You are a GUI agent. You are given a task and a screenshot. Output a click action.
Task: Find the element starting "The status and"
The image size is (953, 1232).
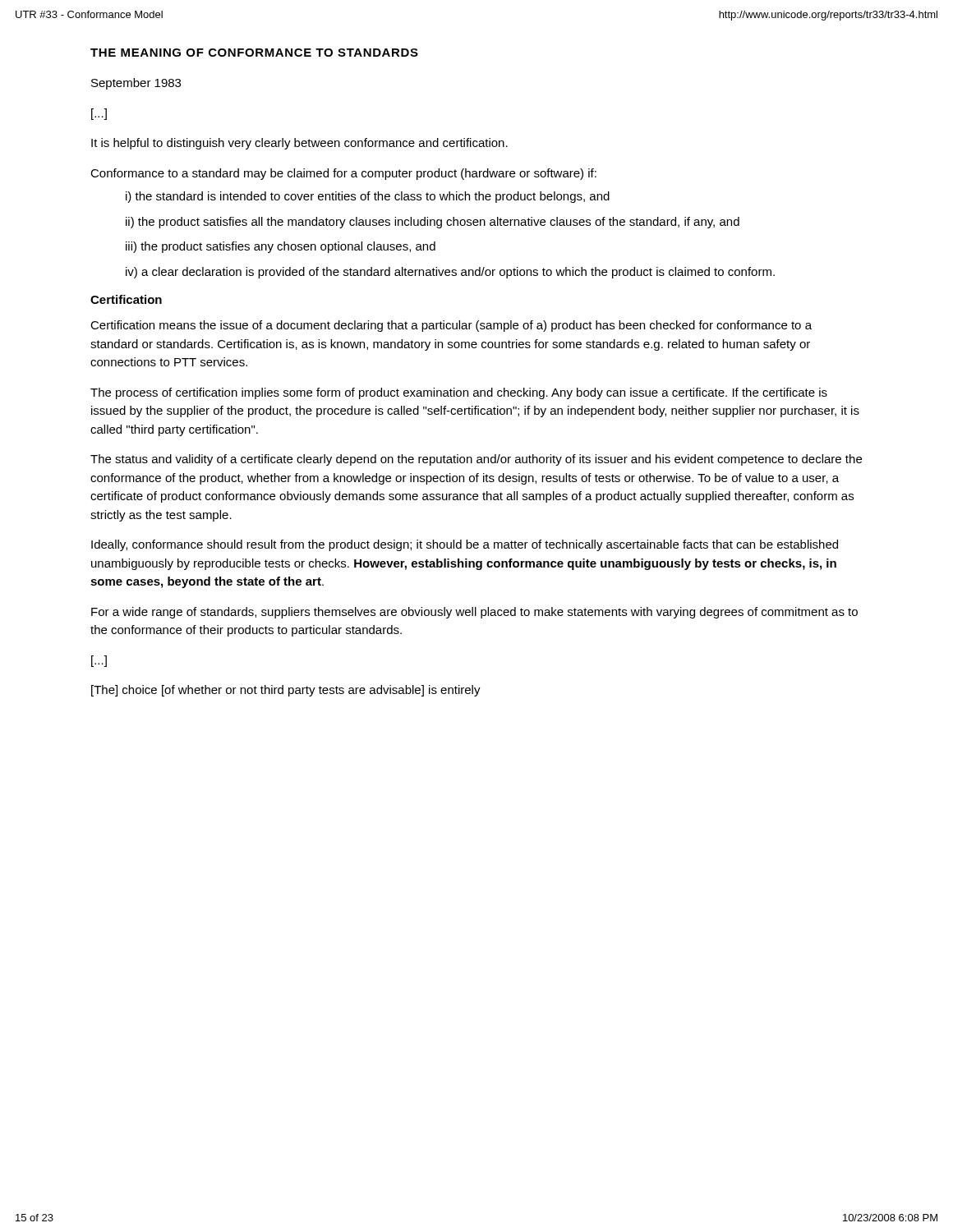pyautogui.click(x=476, y=486)
